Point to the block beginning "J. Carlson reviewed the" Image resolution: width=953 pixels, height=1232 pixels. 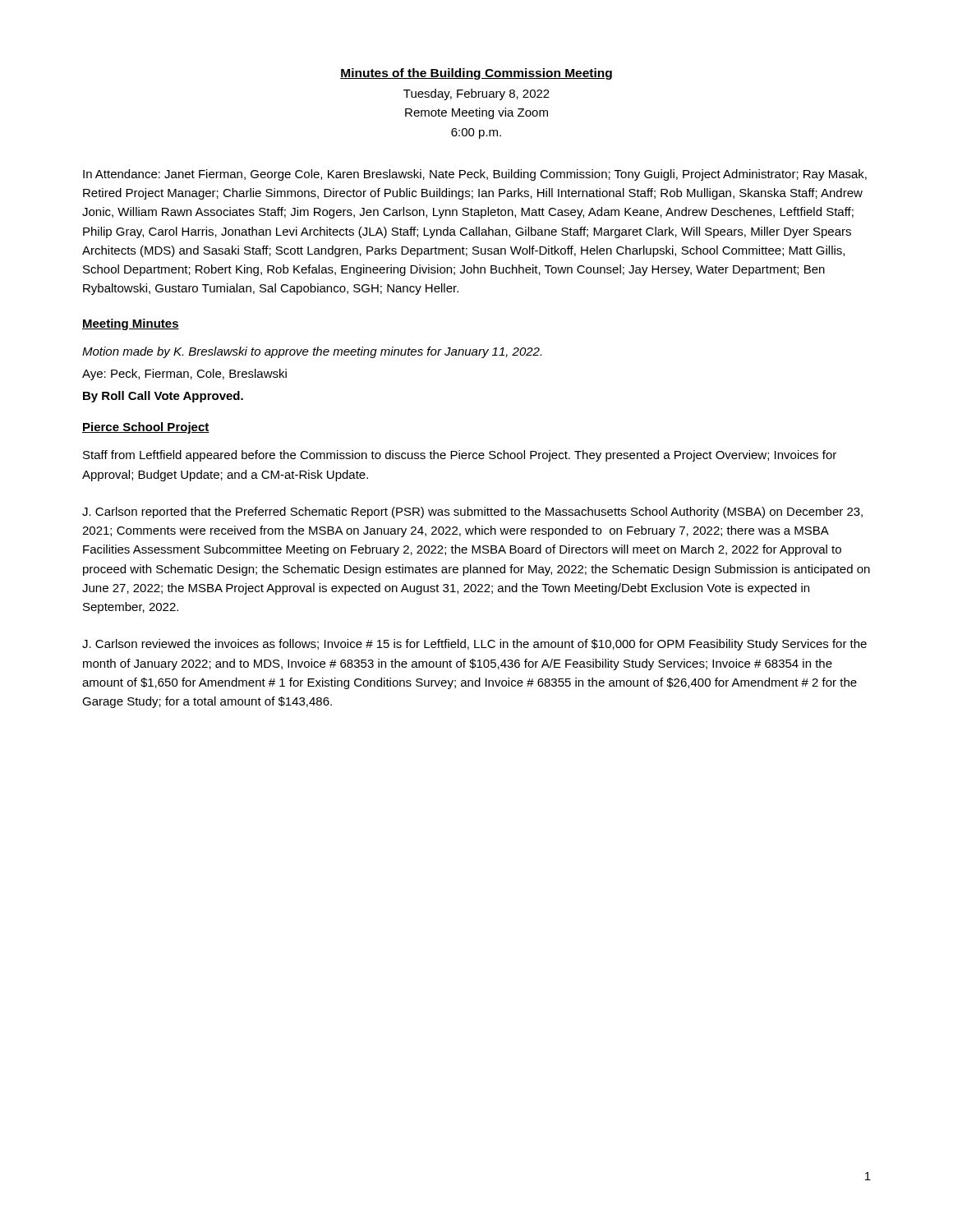(475, 672)
